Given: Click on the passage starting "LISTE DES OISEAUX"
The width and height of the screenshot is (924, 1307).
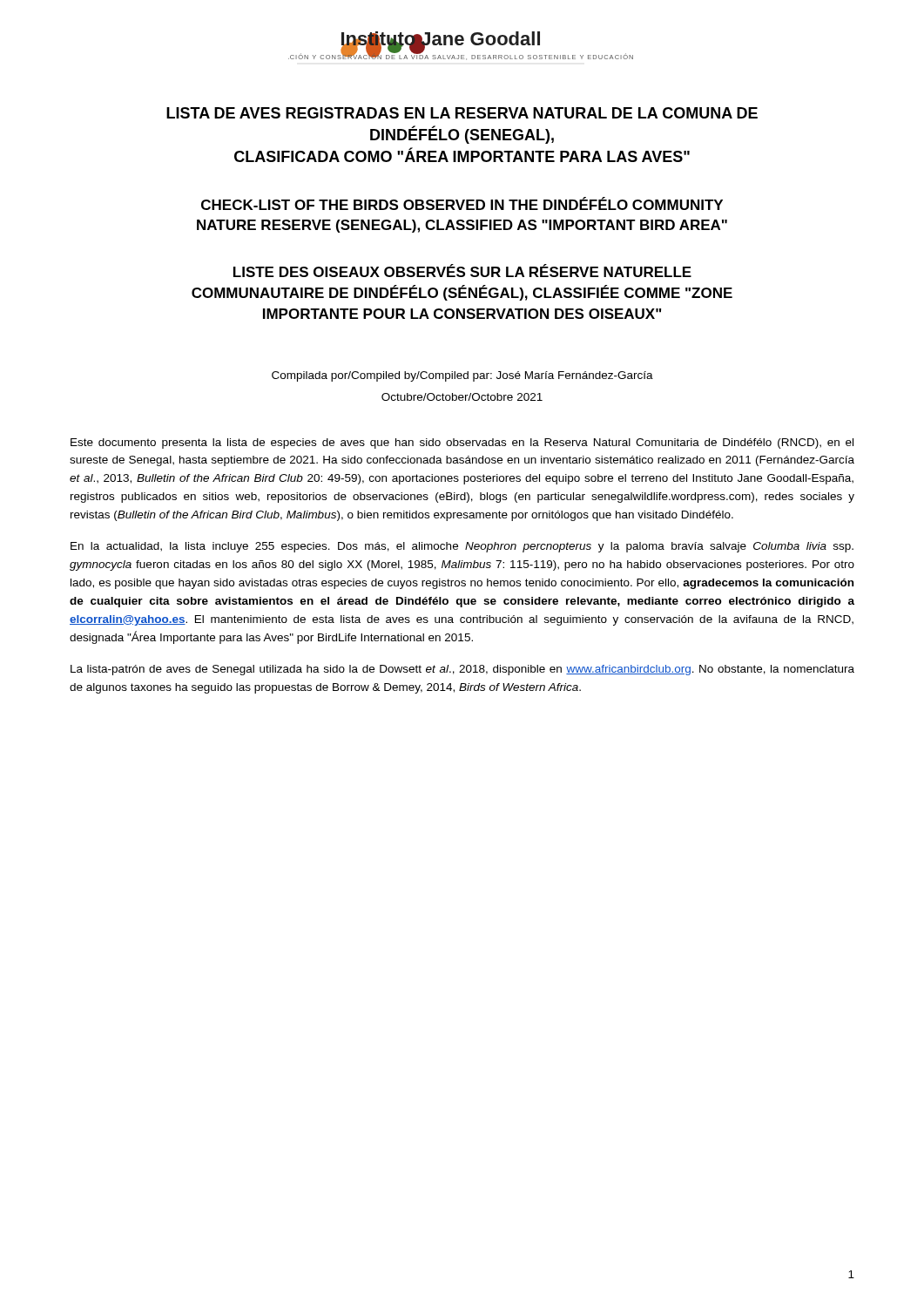Looking at the screenshot, I should 462,294.
